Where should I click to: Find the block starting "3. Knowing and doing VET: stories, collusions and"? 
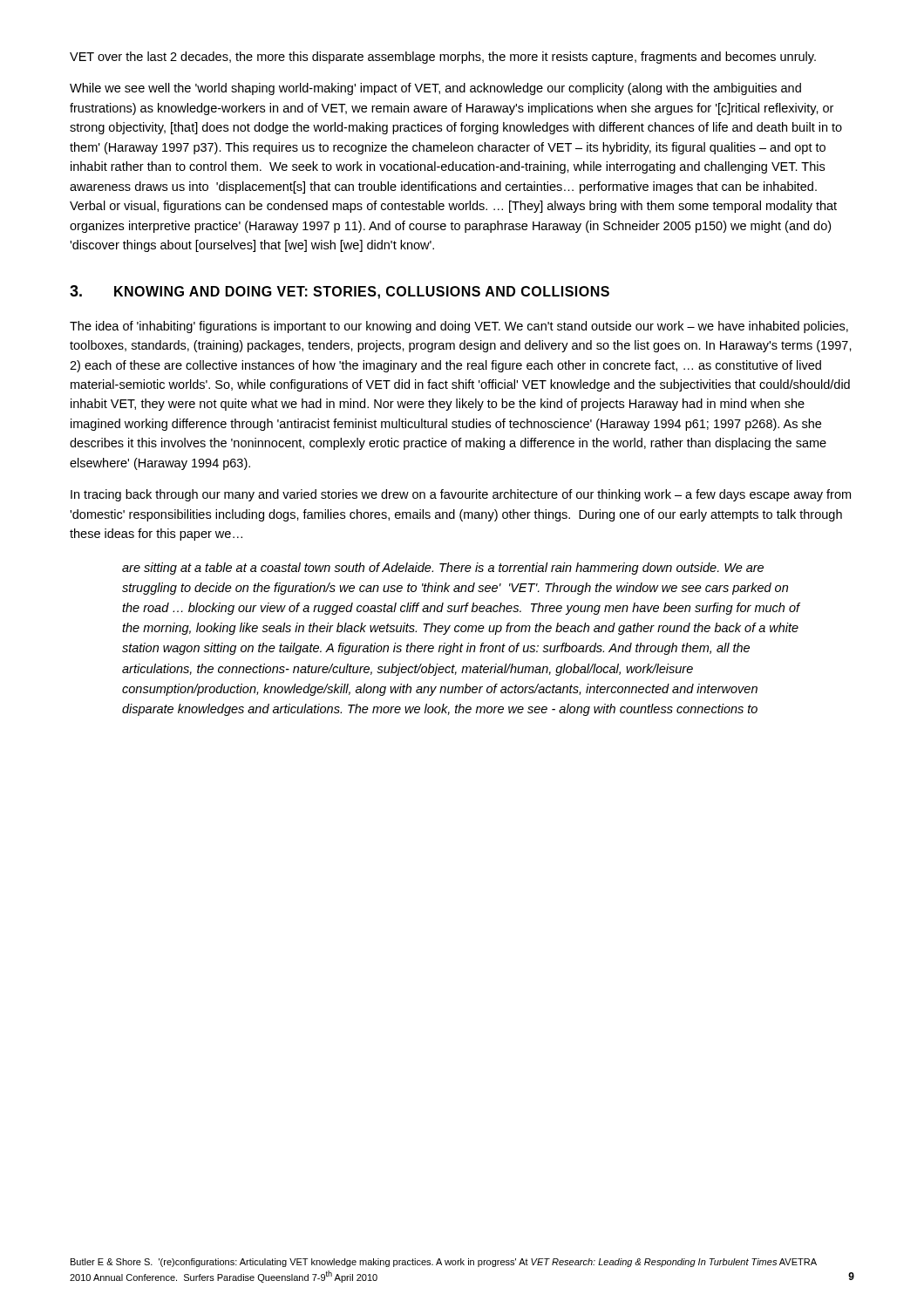pos(340,292)
